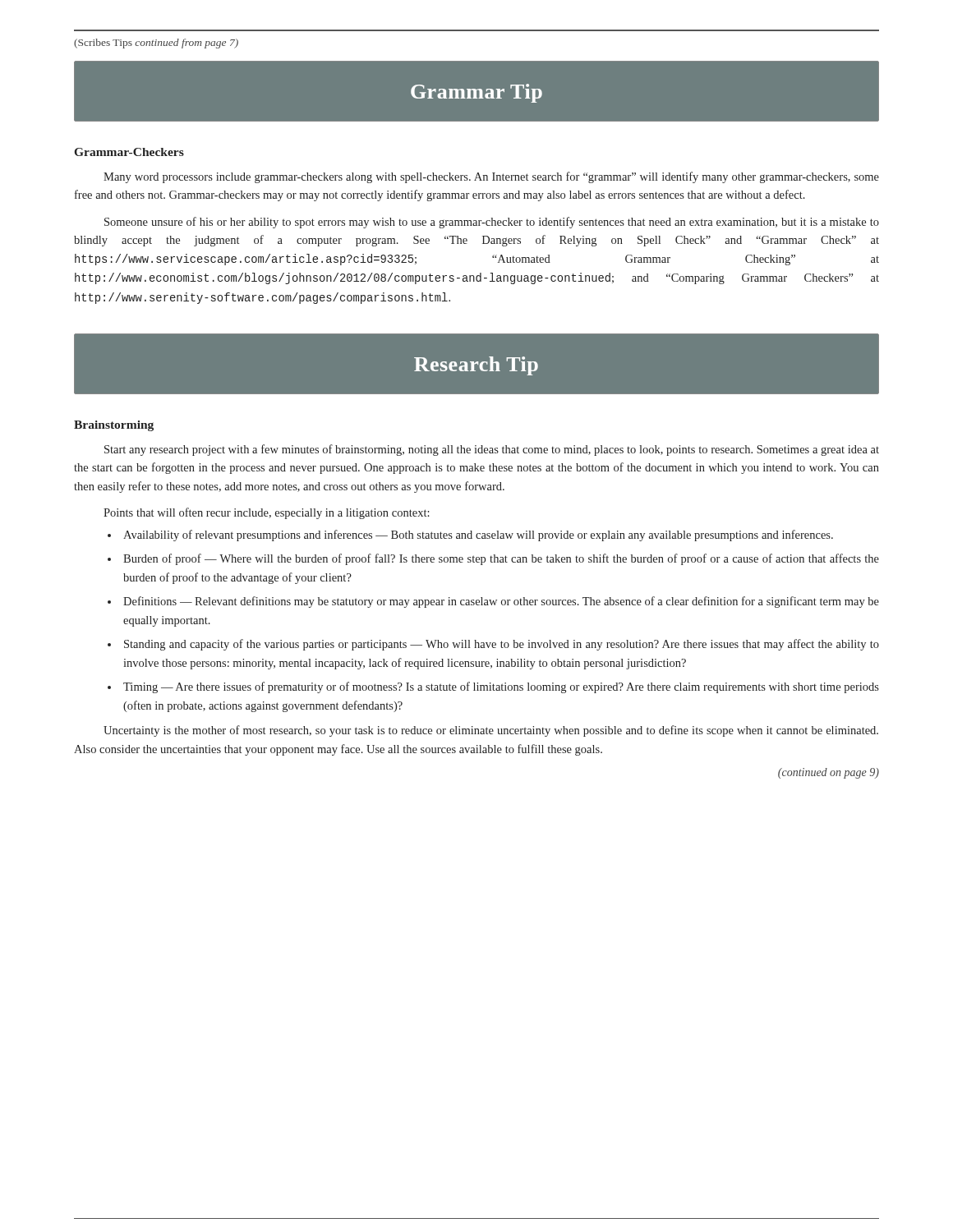The height and width of the screenshot is (1232, 953).
Task: Locate the block of text that opens with "Points that will often recur include, especially in"
Action: (x=267, y=513)
